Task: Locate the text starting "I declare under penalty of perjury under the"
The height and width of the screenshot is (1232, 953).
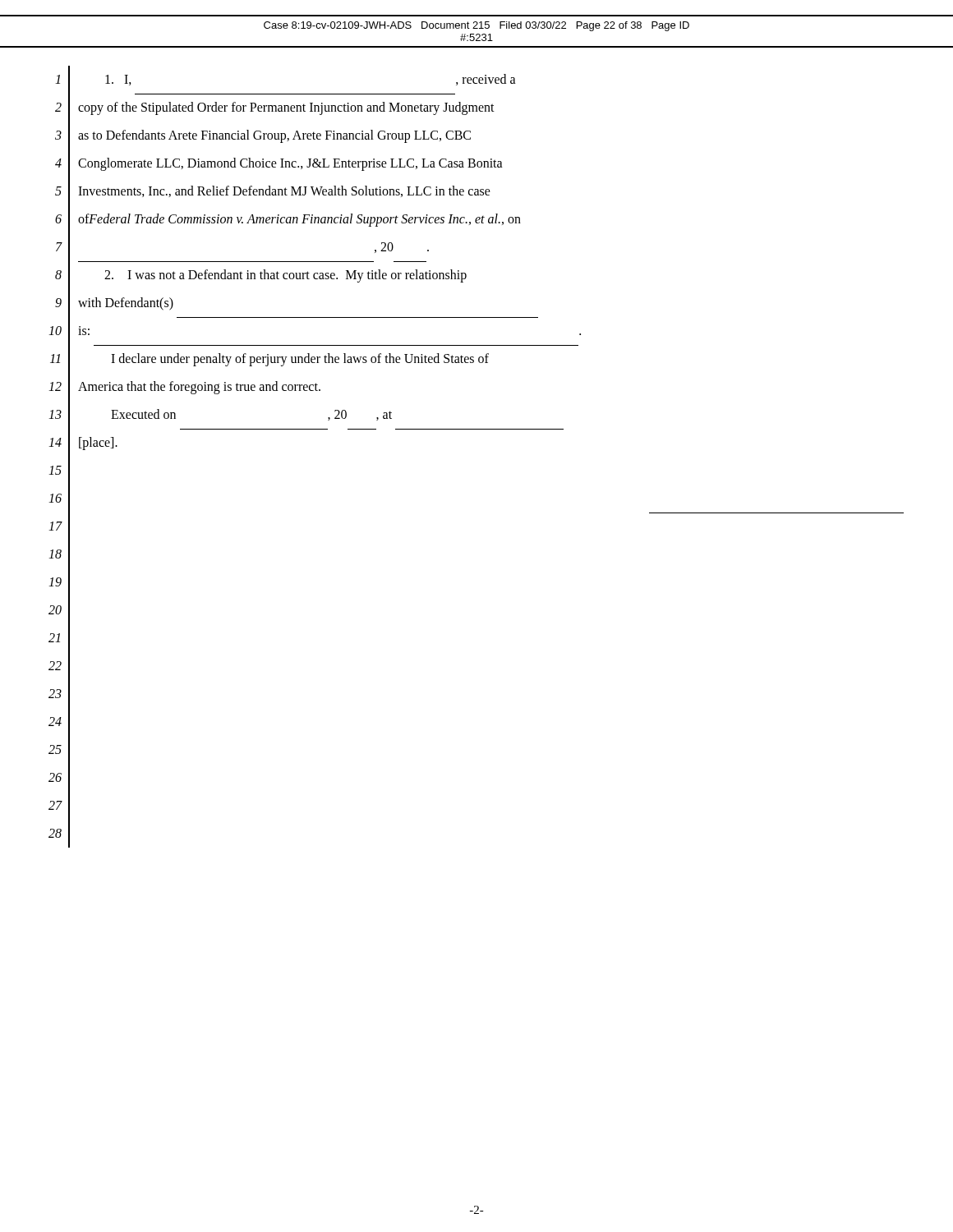Action: pyautogui.click(x=491, y=373)
